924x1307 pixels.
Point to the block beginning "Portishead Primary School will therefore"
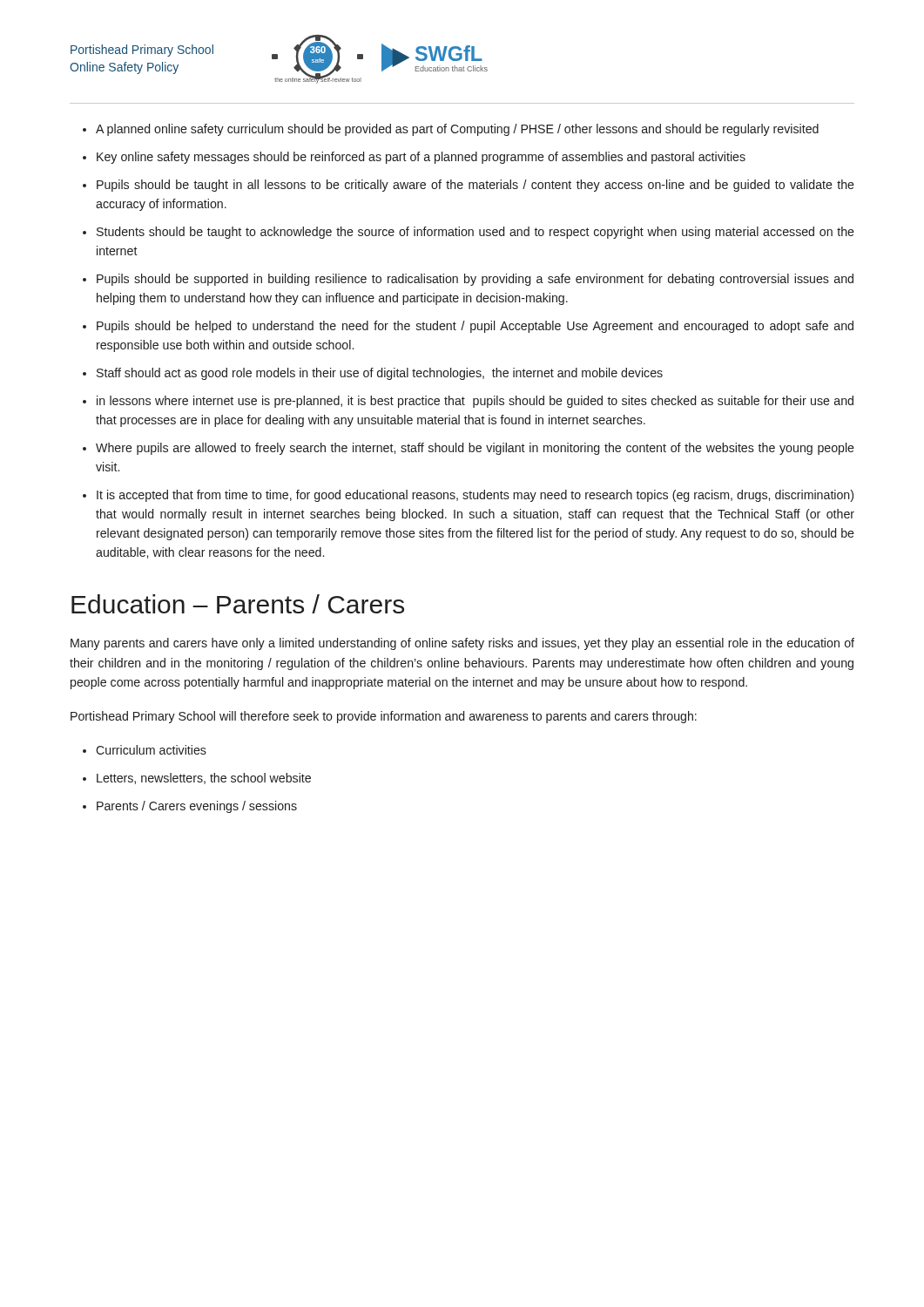384,716
